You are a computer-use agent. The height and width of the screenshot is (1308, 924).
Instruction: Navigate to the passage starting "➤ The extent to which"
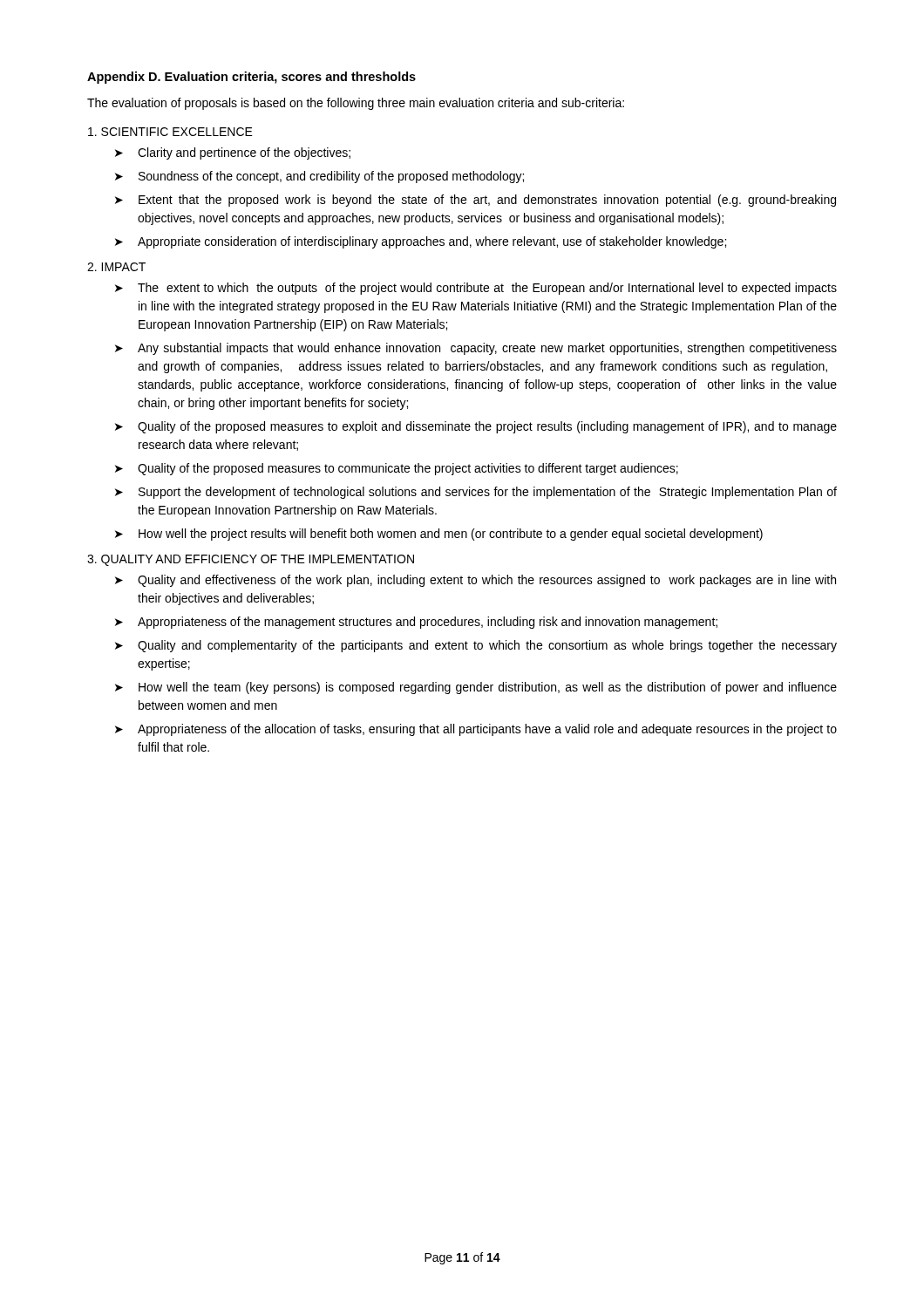[x=475, y=306]
